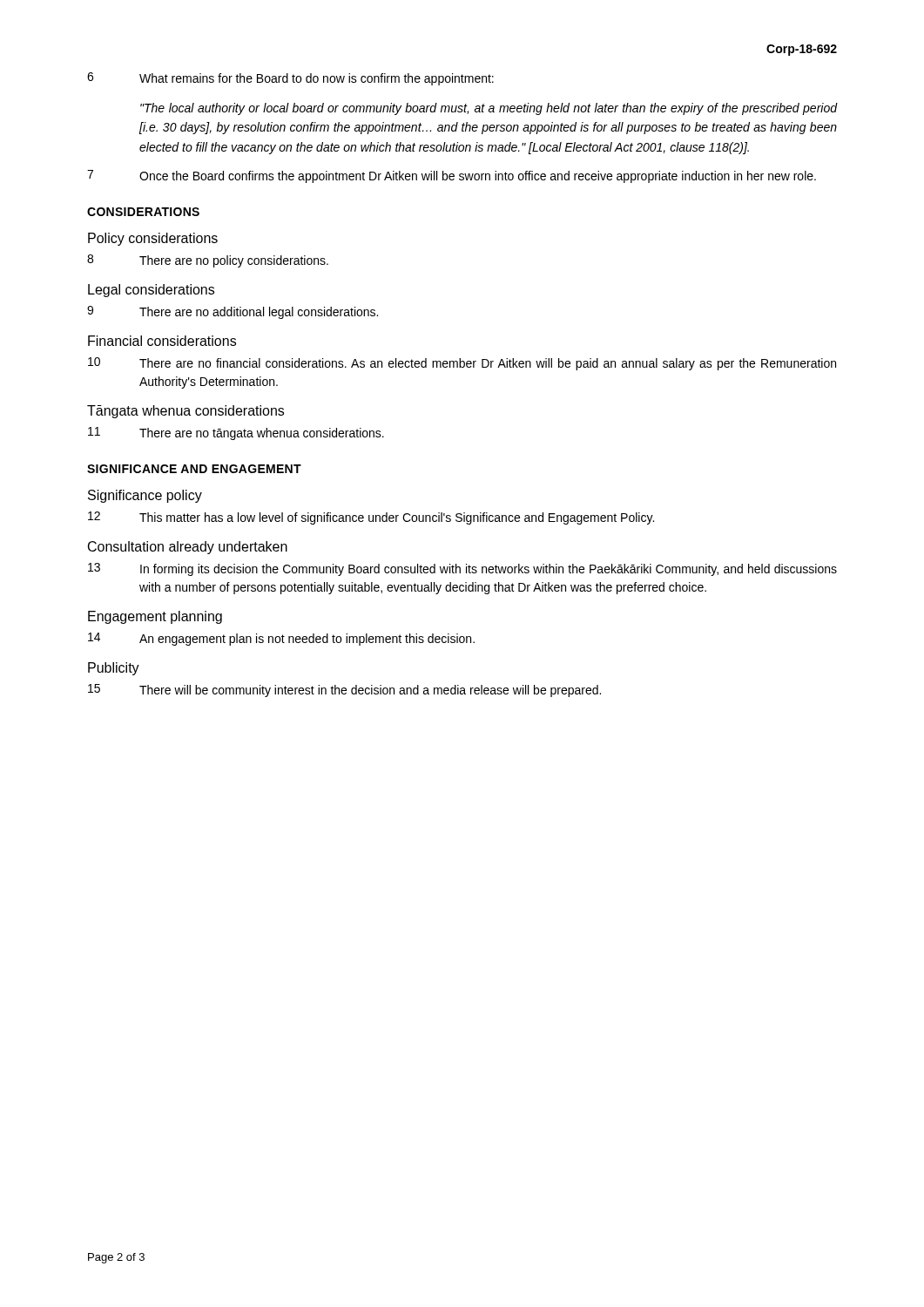The image size is (924, 1307).
Task: Click on the list item with the text "14 An engagement"
Action: pyautogui.click(x=462, y=639)
